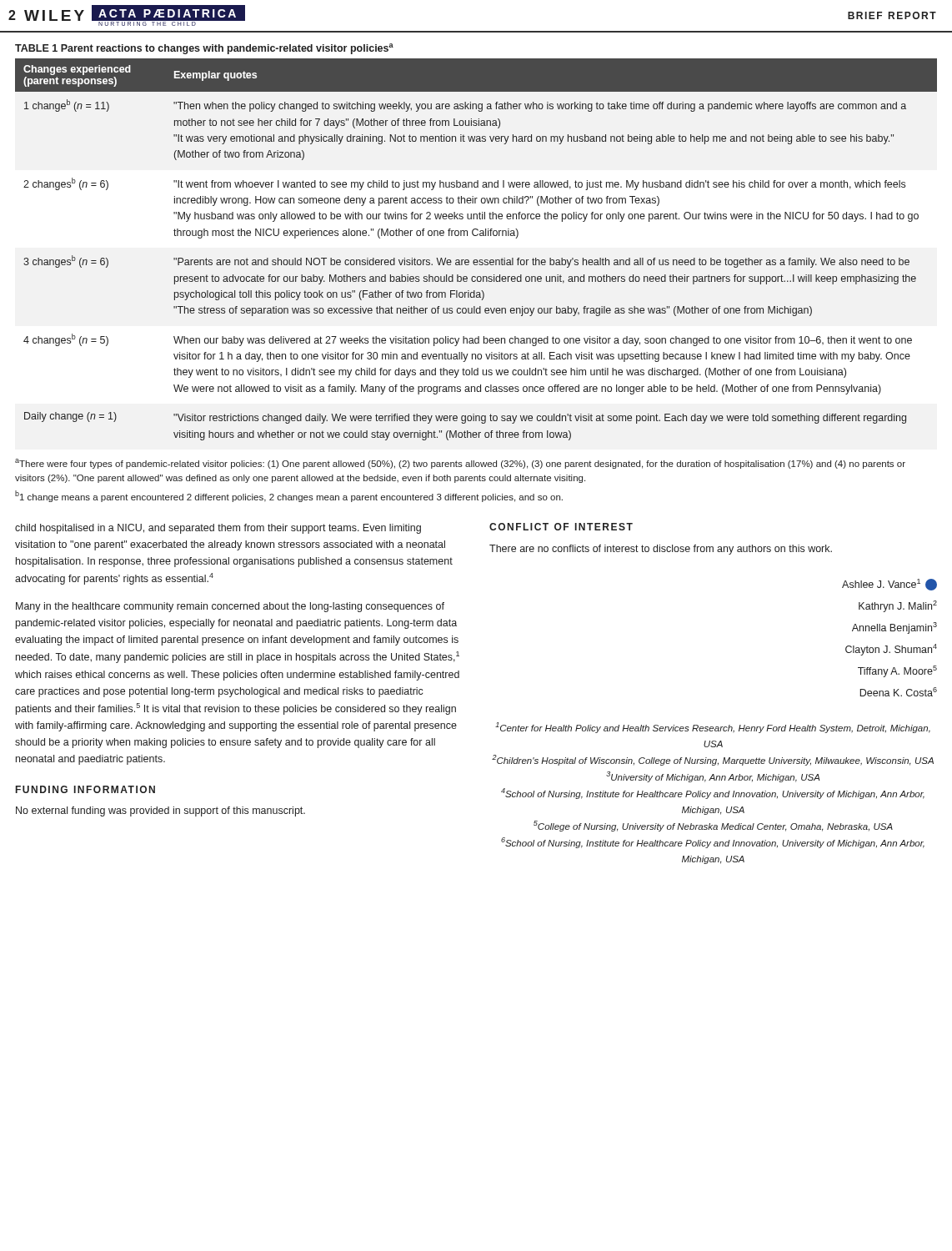Select the element starting "No external funding was provided in support of"
952x1251 pixels.
click(x=160, y=811)
